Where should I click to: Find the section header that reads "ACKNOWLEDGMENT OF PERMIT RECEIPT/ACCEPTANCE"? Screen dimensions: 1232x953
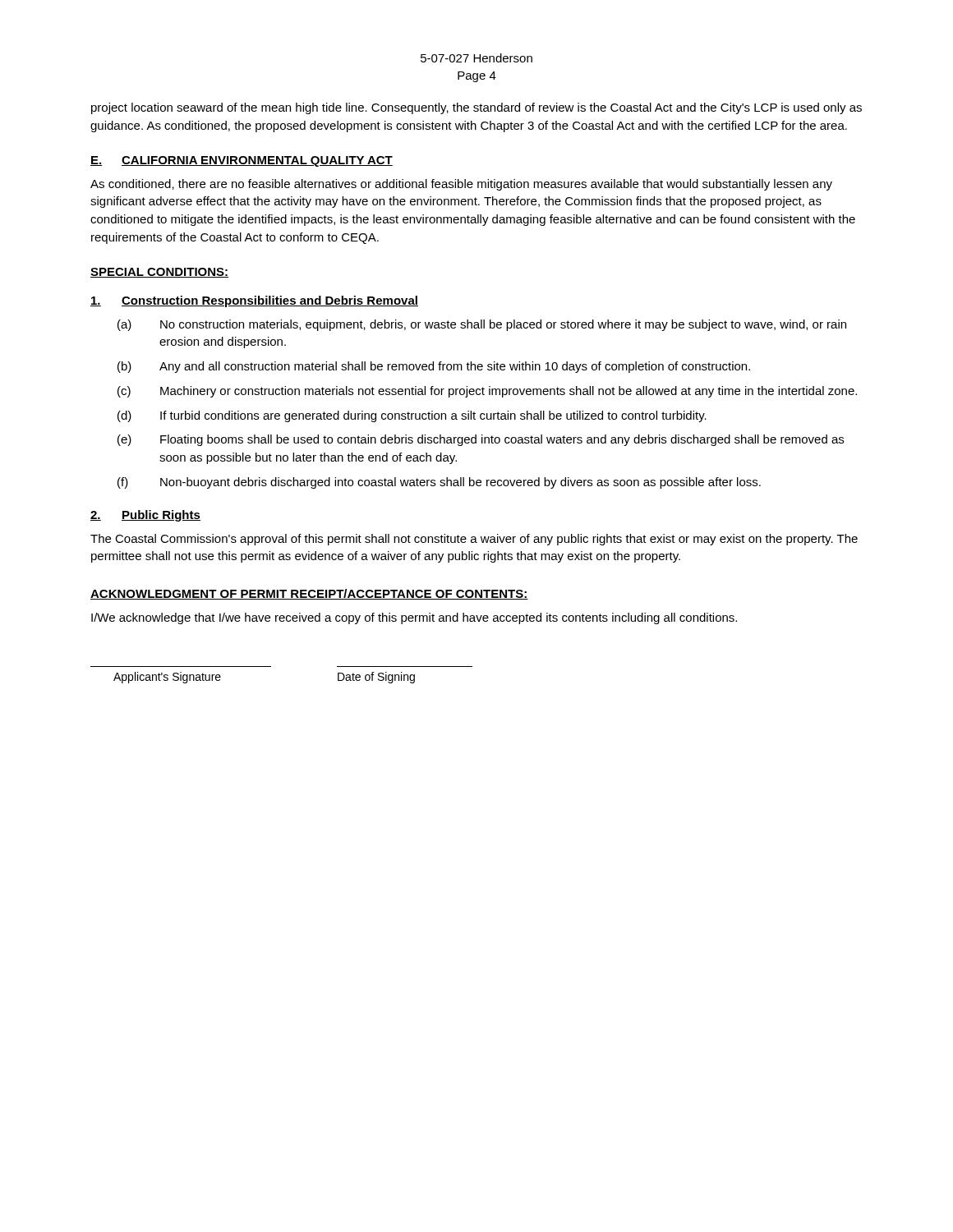[x=309, y=593]
